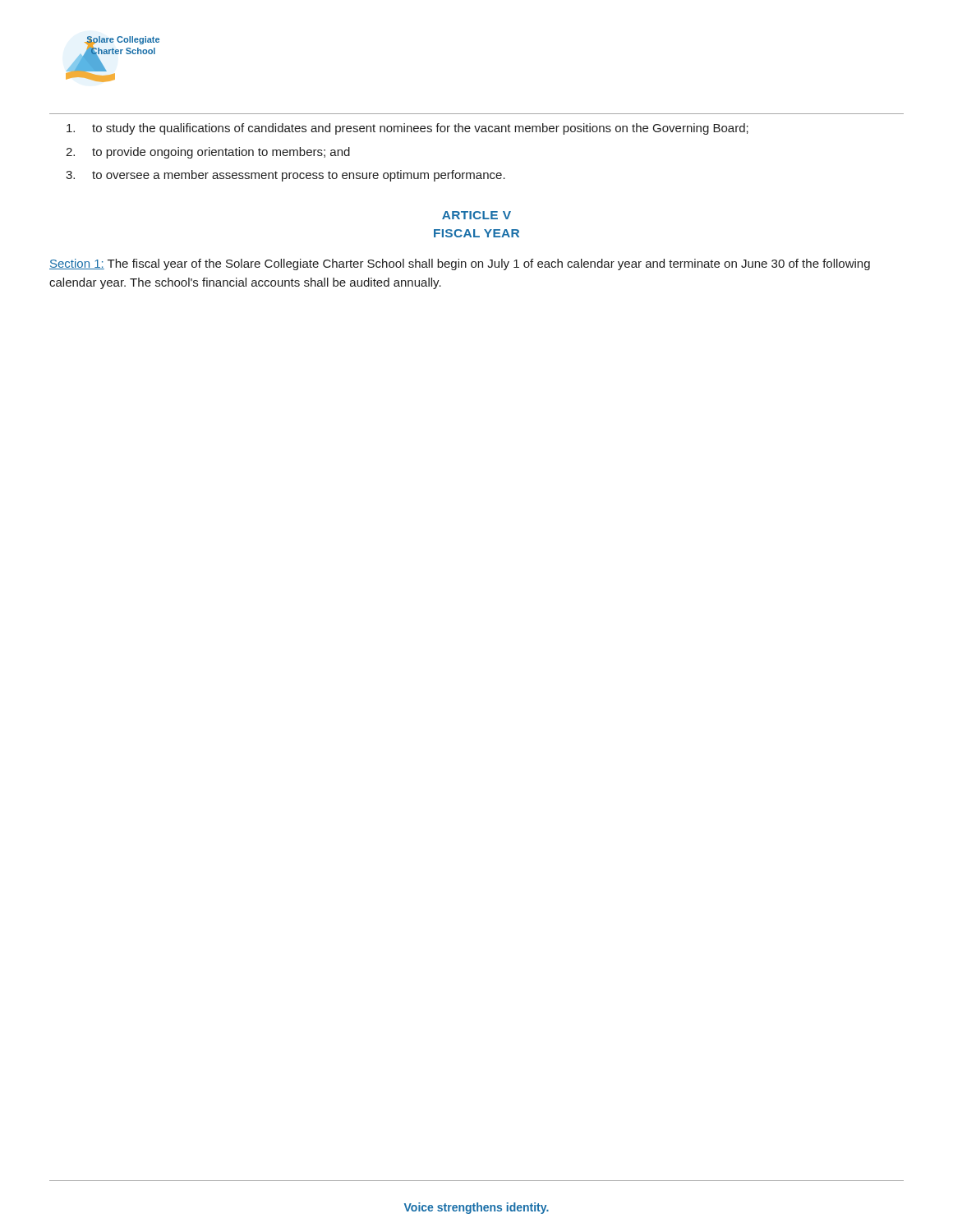
Task: Point to the block beginning "2. to provide ongoing orientation to"
Action: [208, 153]
